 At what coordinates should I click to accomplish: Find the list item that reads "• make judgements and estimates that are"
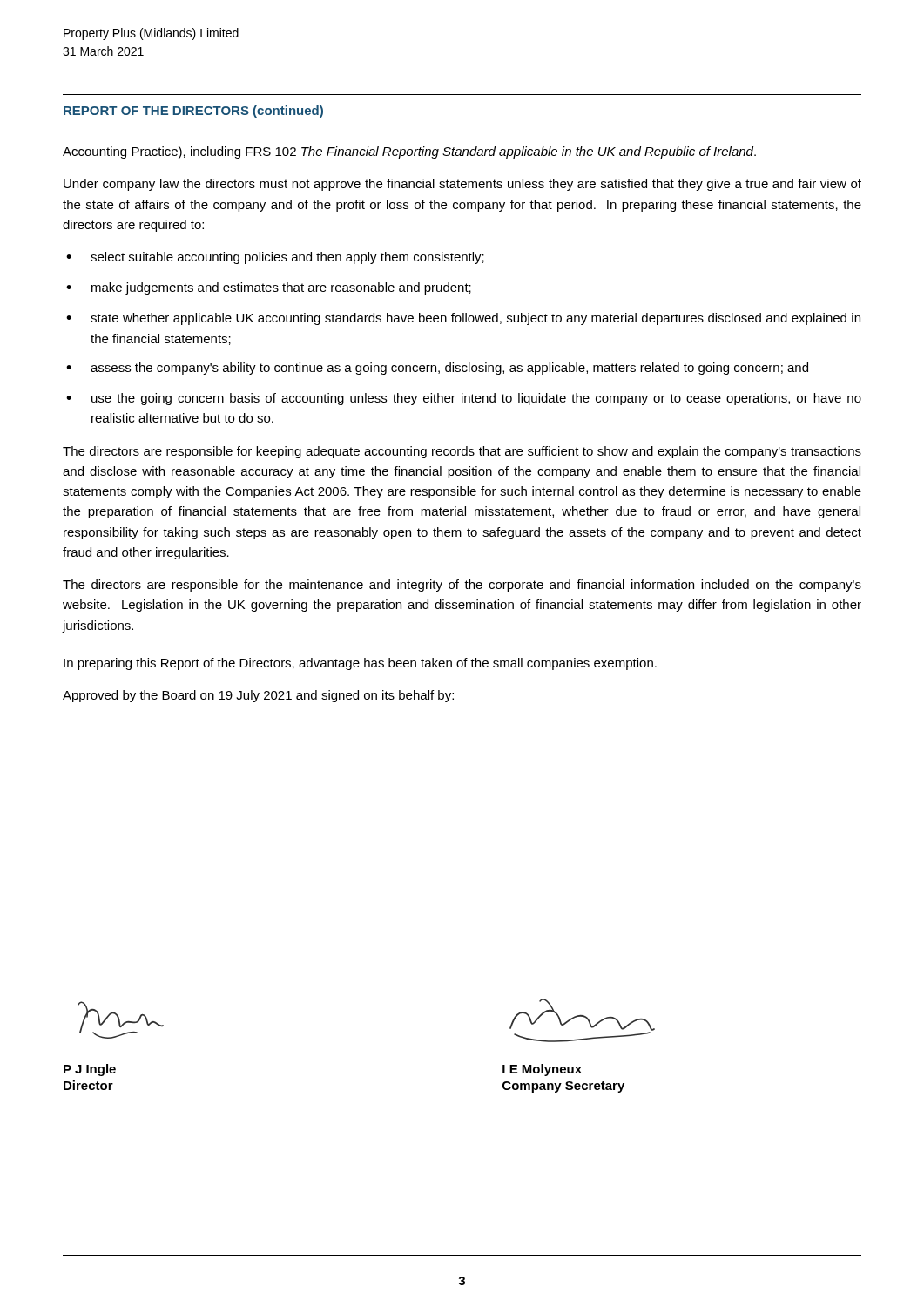tap(462, 288)
